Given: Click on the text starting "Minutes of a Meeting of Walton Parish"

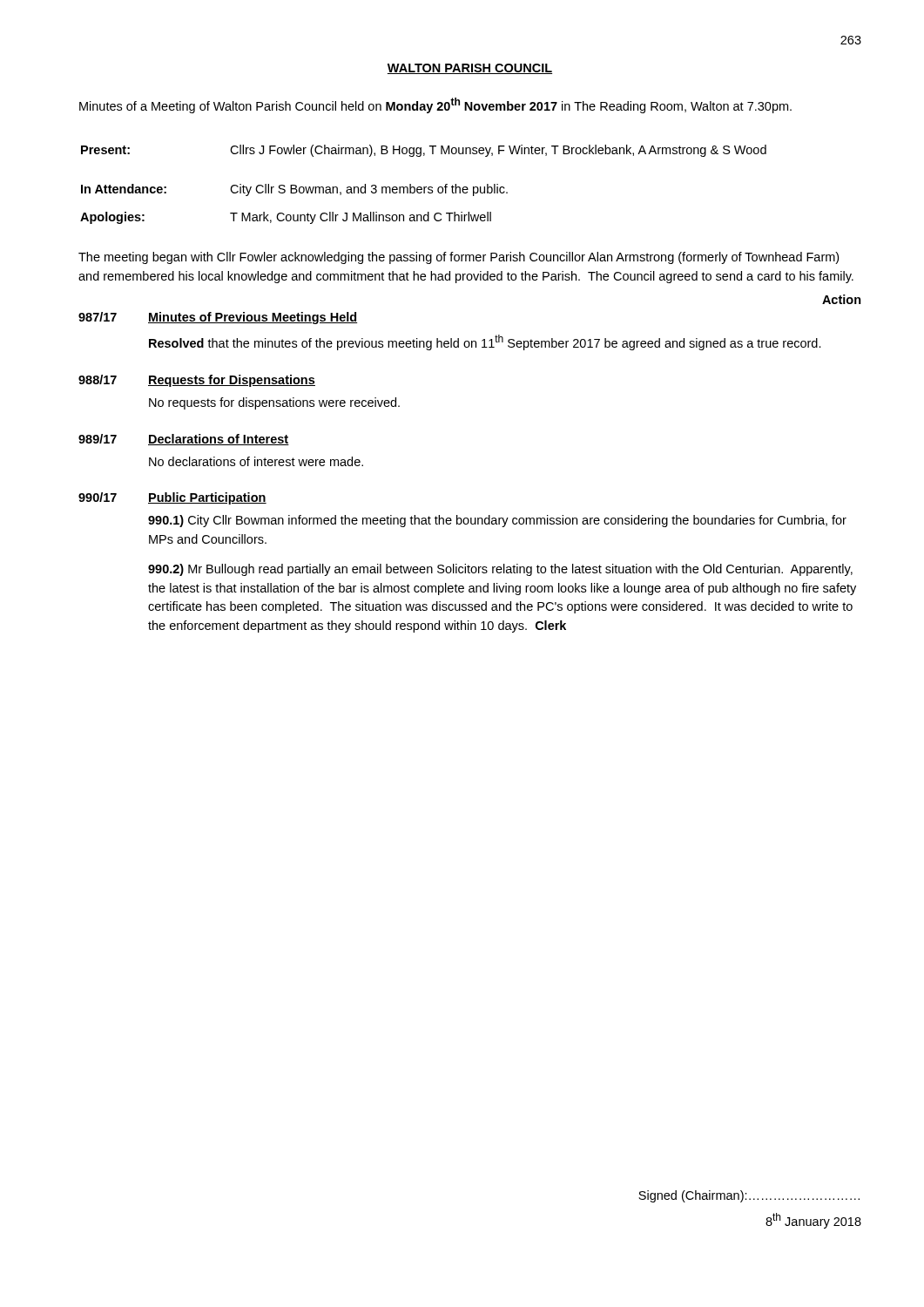Looking at the screenshot, I should click(x=435, y=104).
